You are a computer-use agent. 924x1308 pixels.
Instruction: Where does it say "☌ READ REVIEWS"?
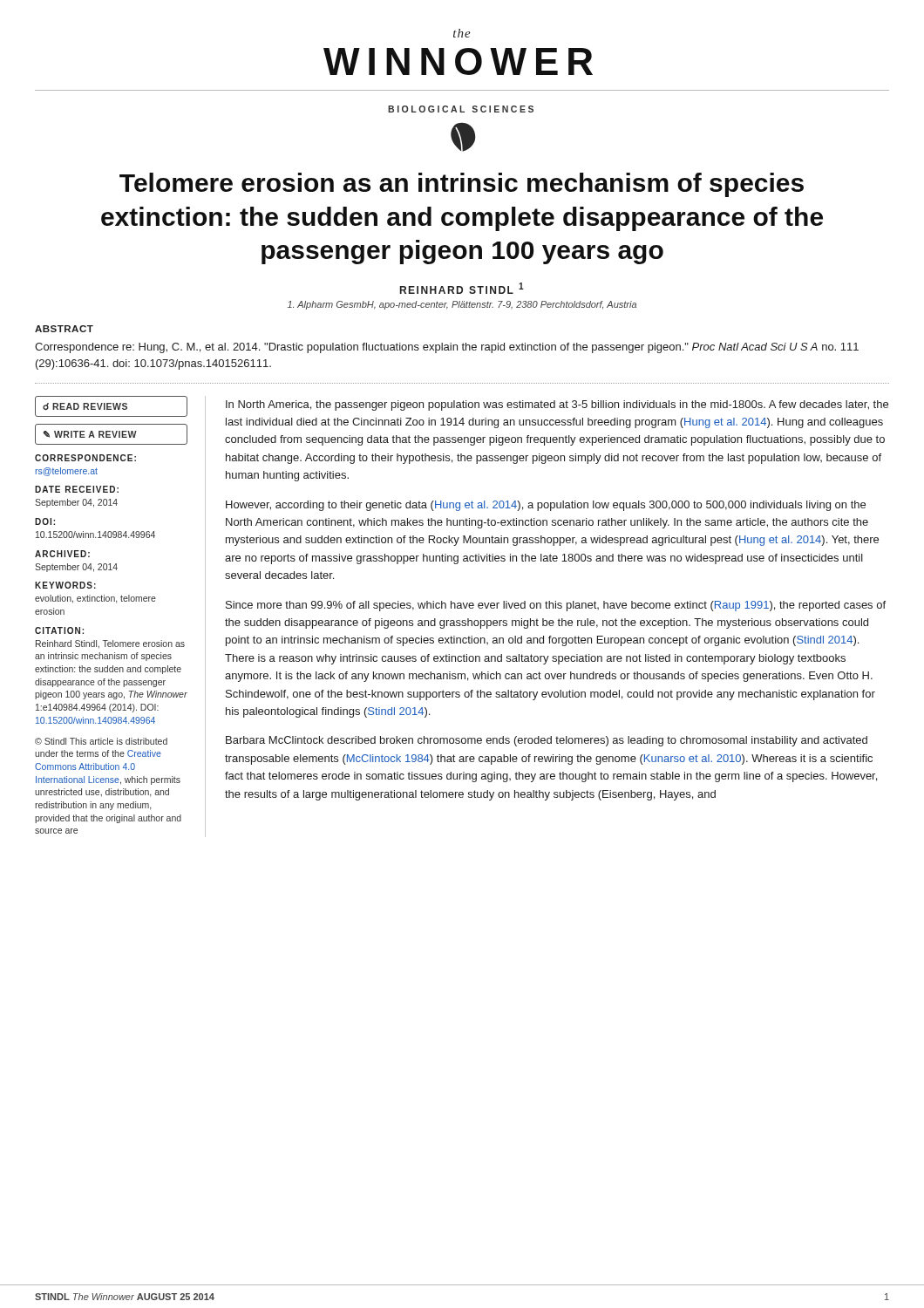(x=85, y=406)
